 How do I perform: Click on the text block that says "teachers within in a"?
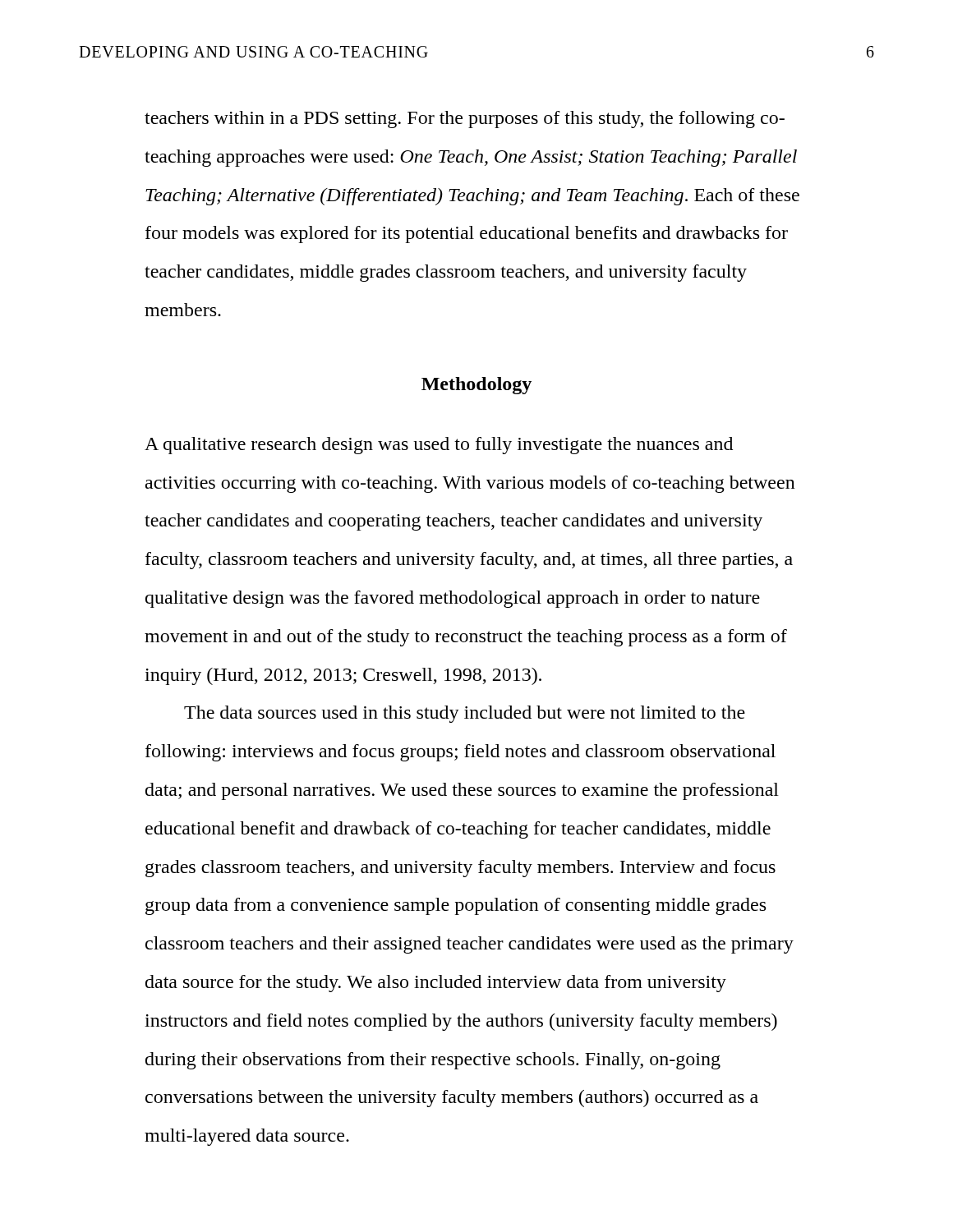click(472, 214)
